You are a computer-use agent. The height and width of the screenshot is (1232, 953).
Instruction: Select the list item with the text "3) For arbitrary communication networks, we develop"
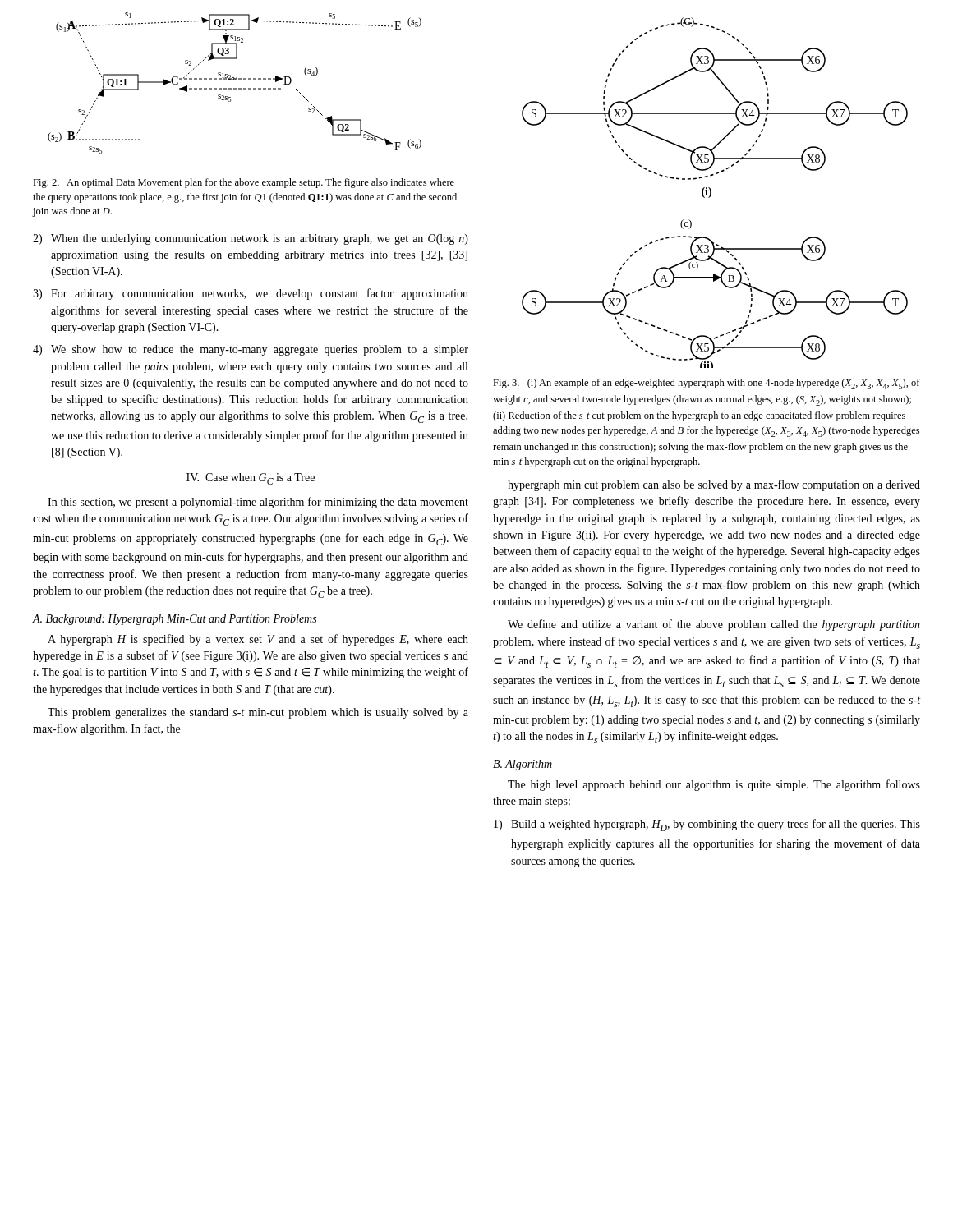251,311
